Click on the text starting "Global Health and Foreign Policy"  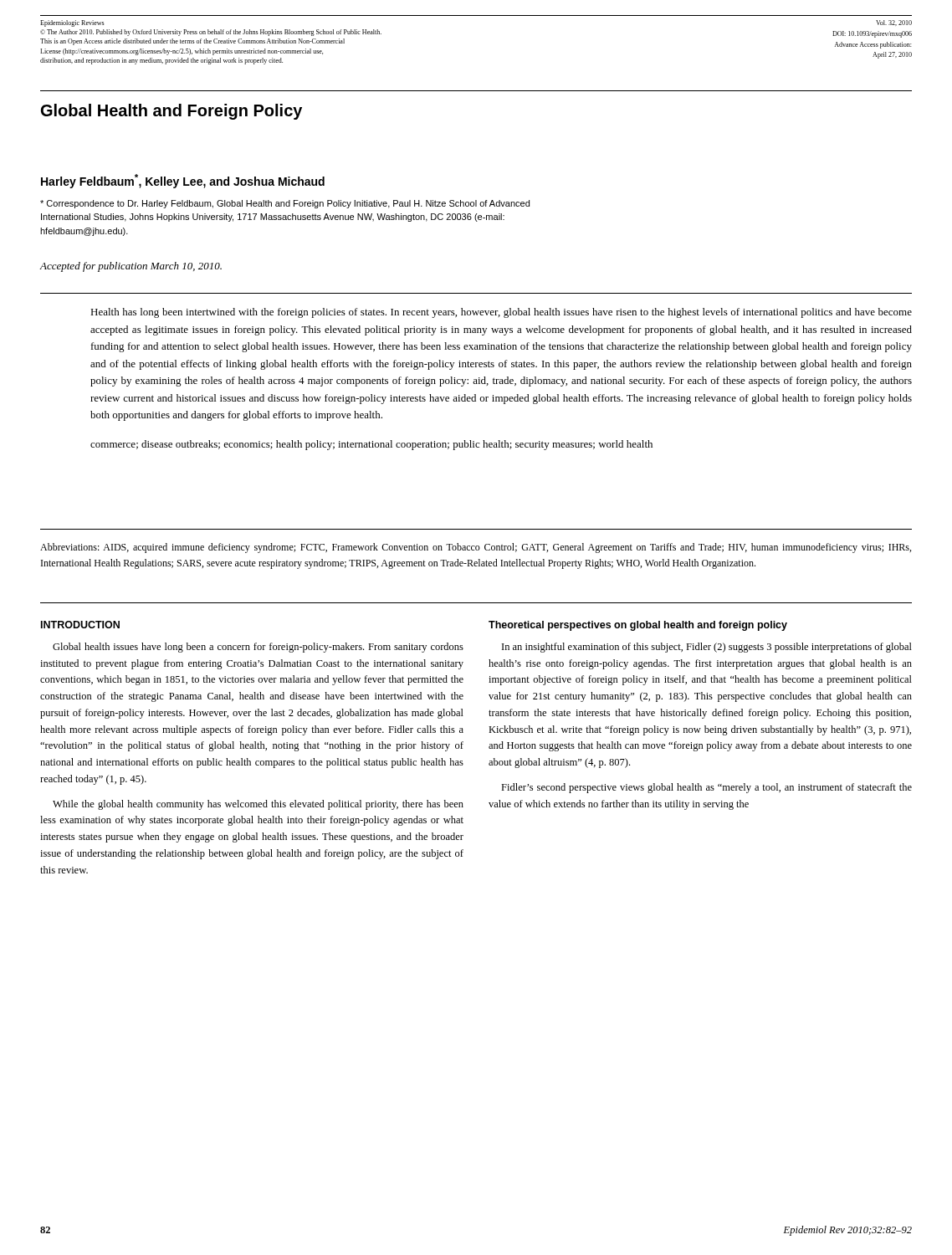click(171, 110)
